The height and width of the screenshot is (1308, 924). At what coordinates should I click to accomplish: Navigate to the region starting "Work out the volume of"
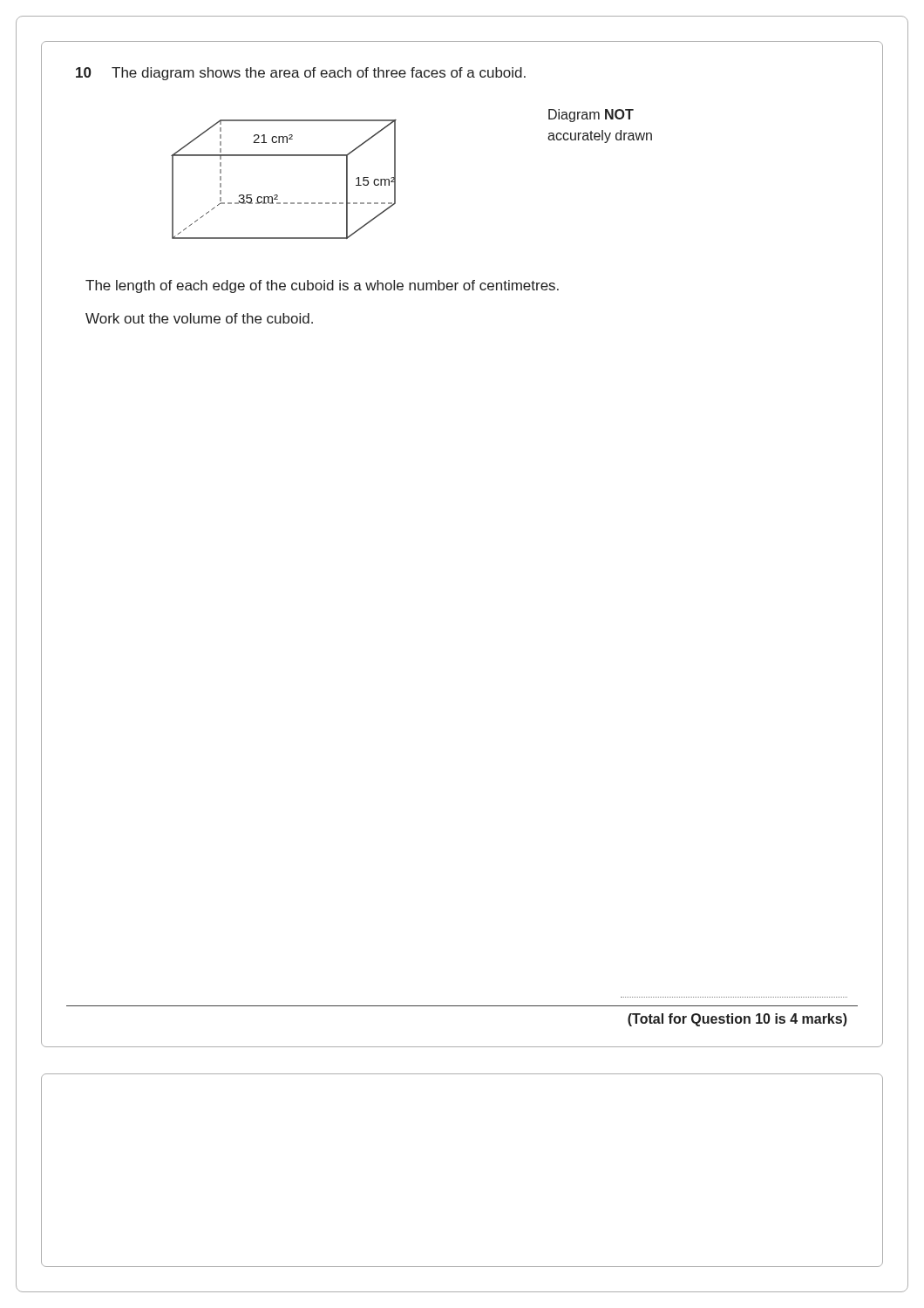coord(200,319)
